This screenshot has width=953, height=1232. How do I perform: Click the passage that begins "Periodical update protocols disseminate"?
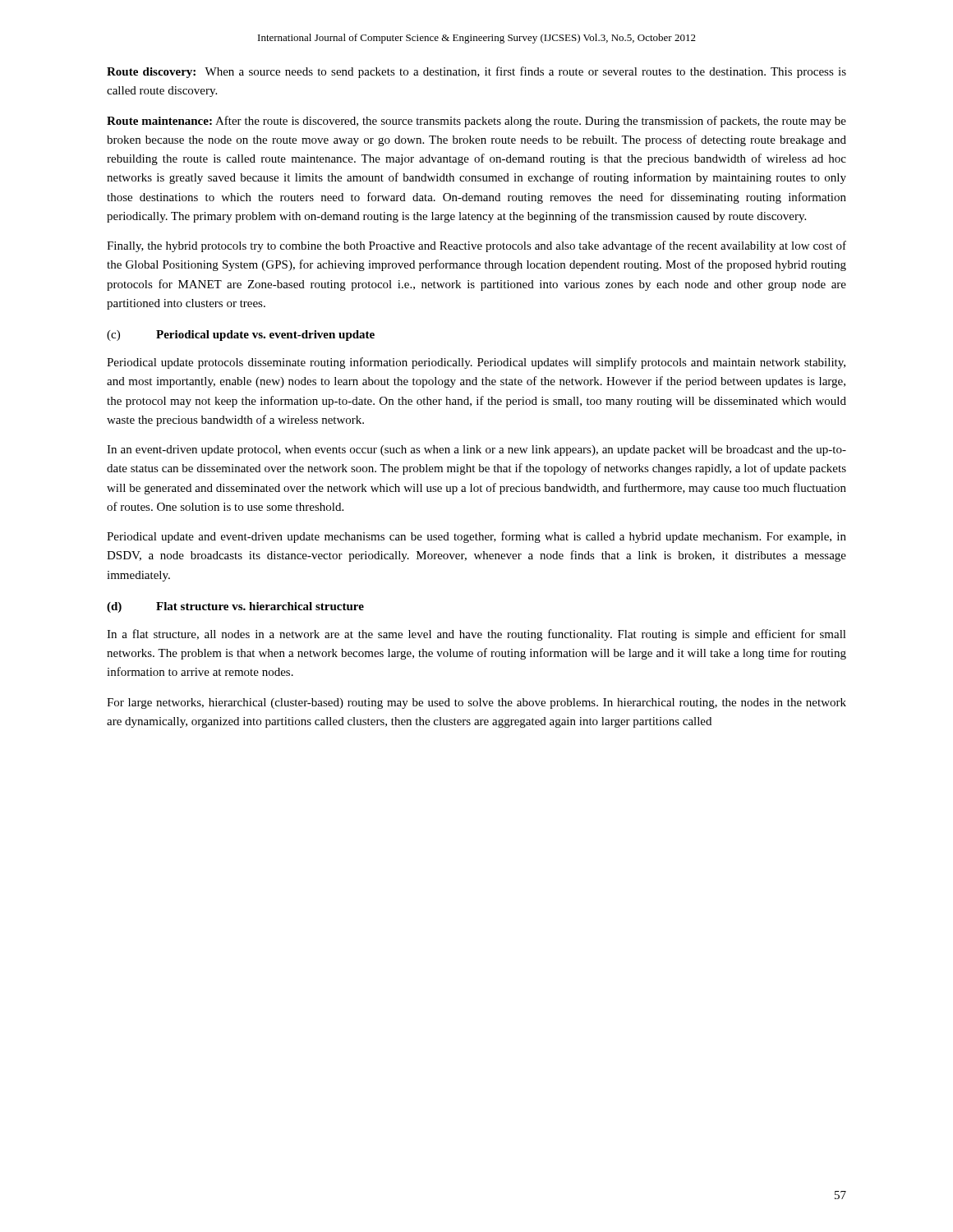click(476, 391)
